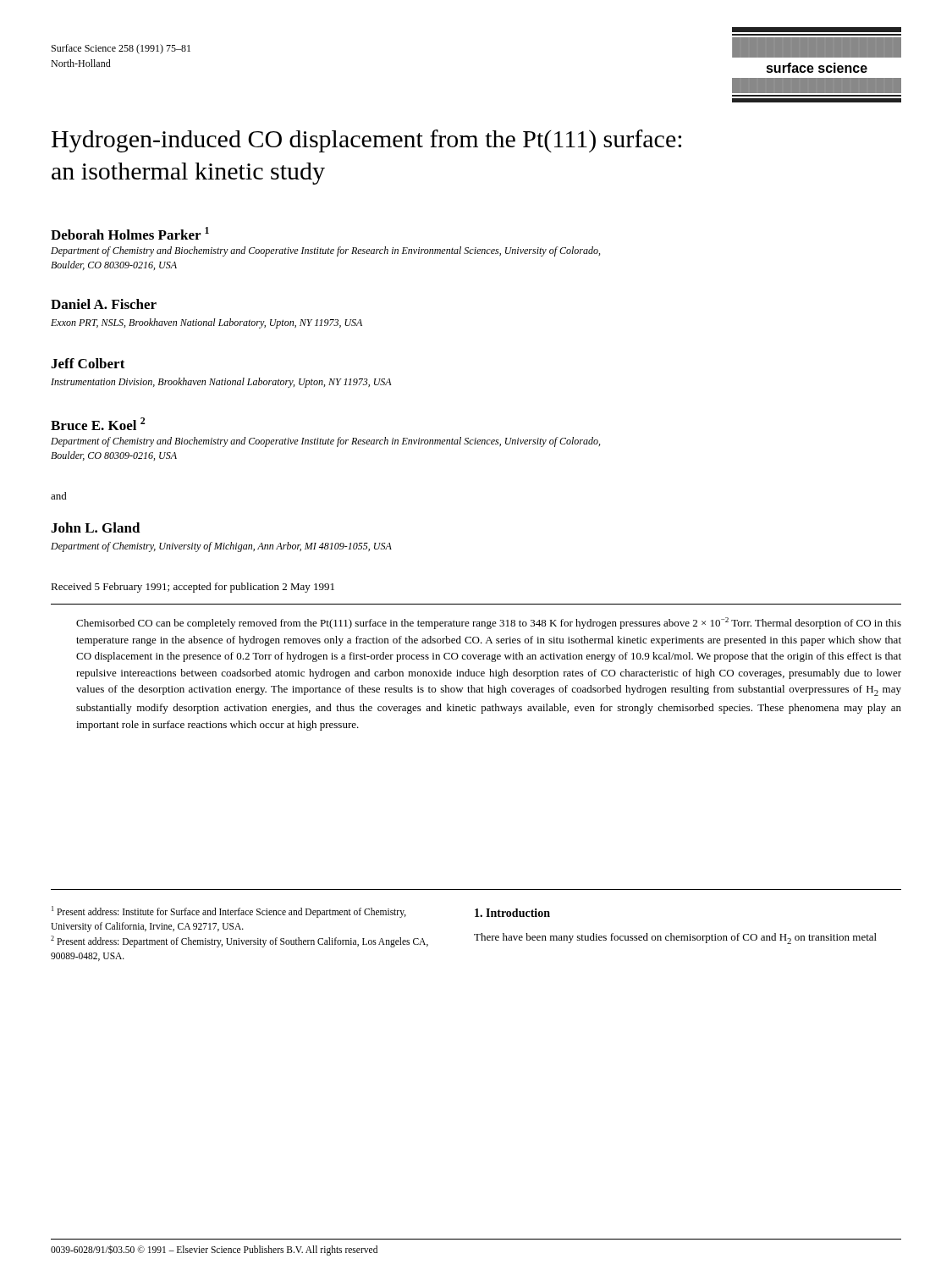Point to the text block starting "Exxon PRT, NSLS,"

[206, 323]
